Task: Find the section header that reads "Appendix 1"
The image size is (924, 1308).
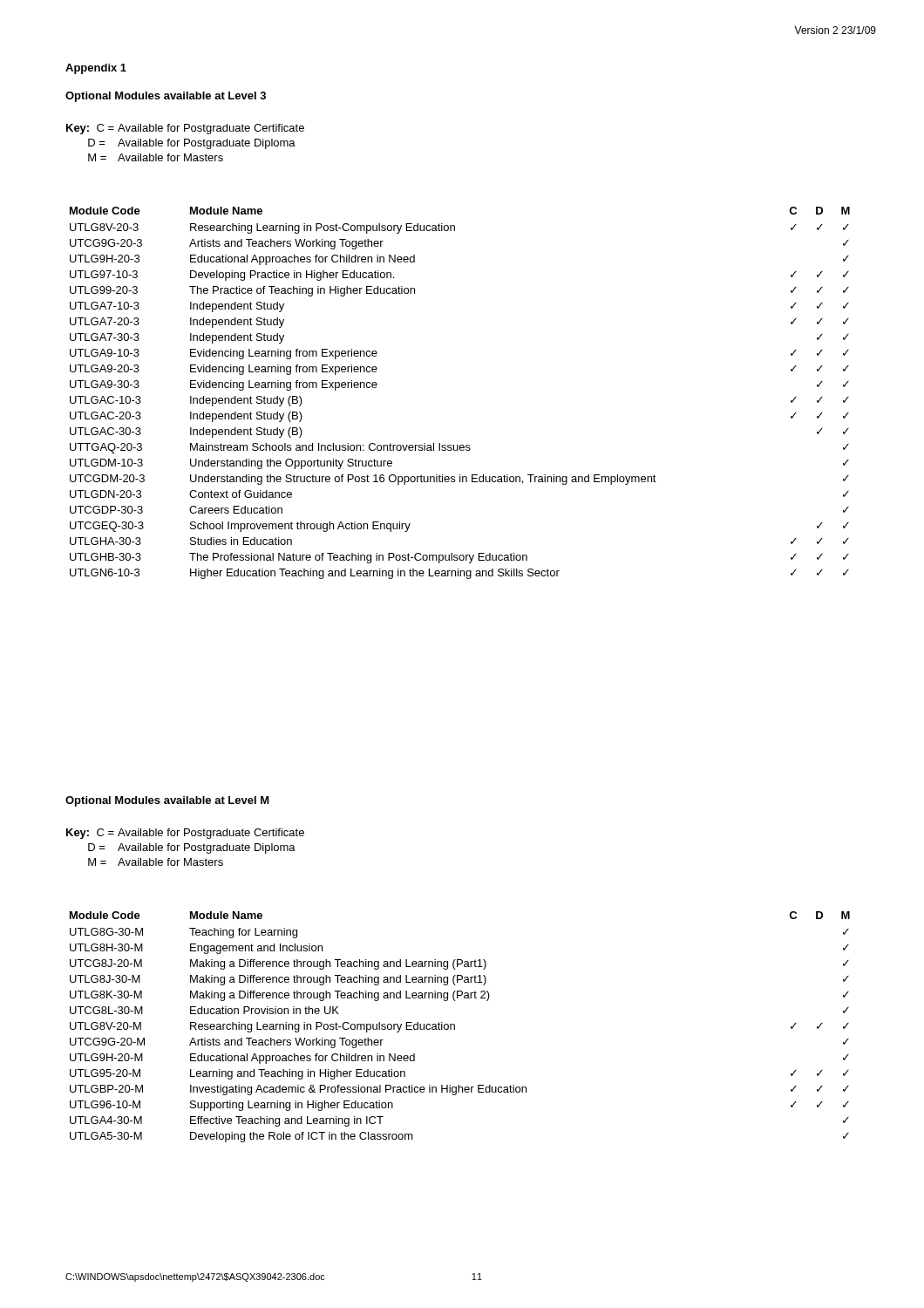Action: (96, 68)
